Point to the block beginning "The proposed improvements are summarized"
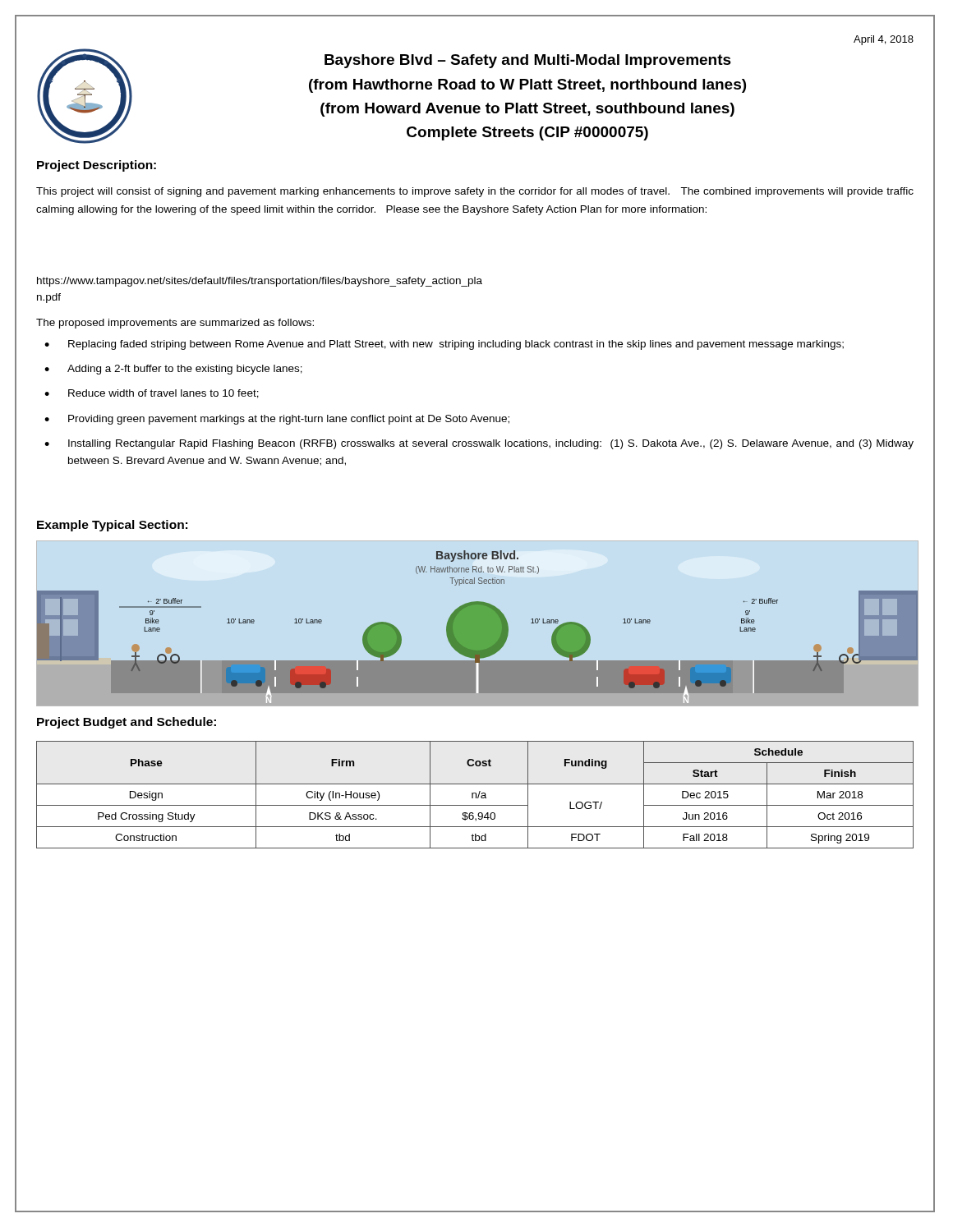The width and height of the screenshot is (953, 1232). pyautogui.click(x=175, y=322)
